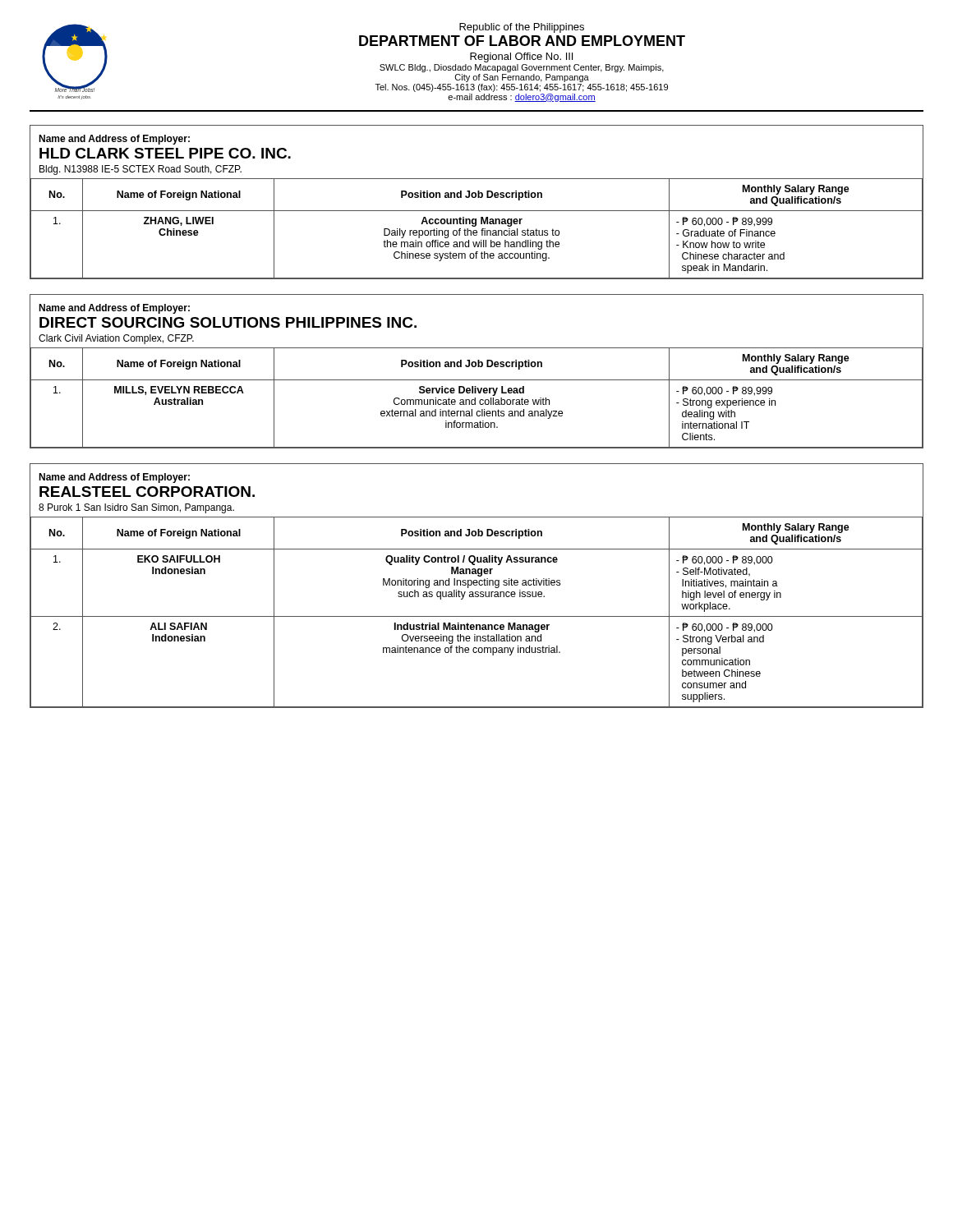Locate the table with the text "Accounting Manager Daily reporting of"
The height and width of the screenshot is (1232, 953).
[476, 202]
